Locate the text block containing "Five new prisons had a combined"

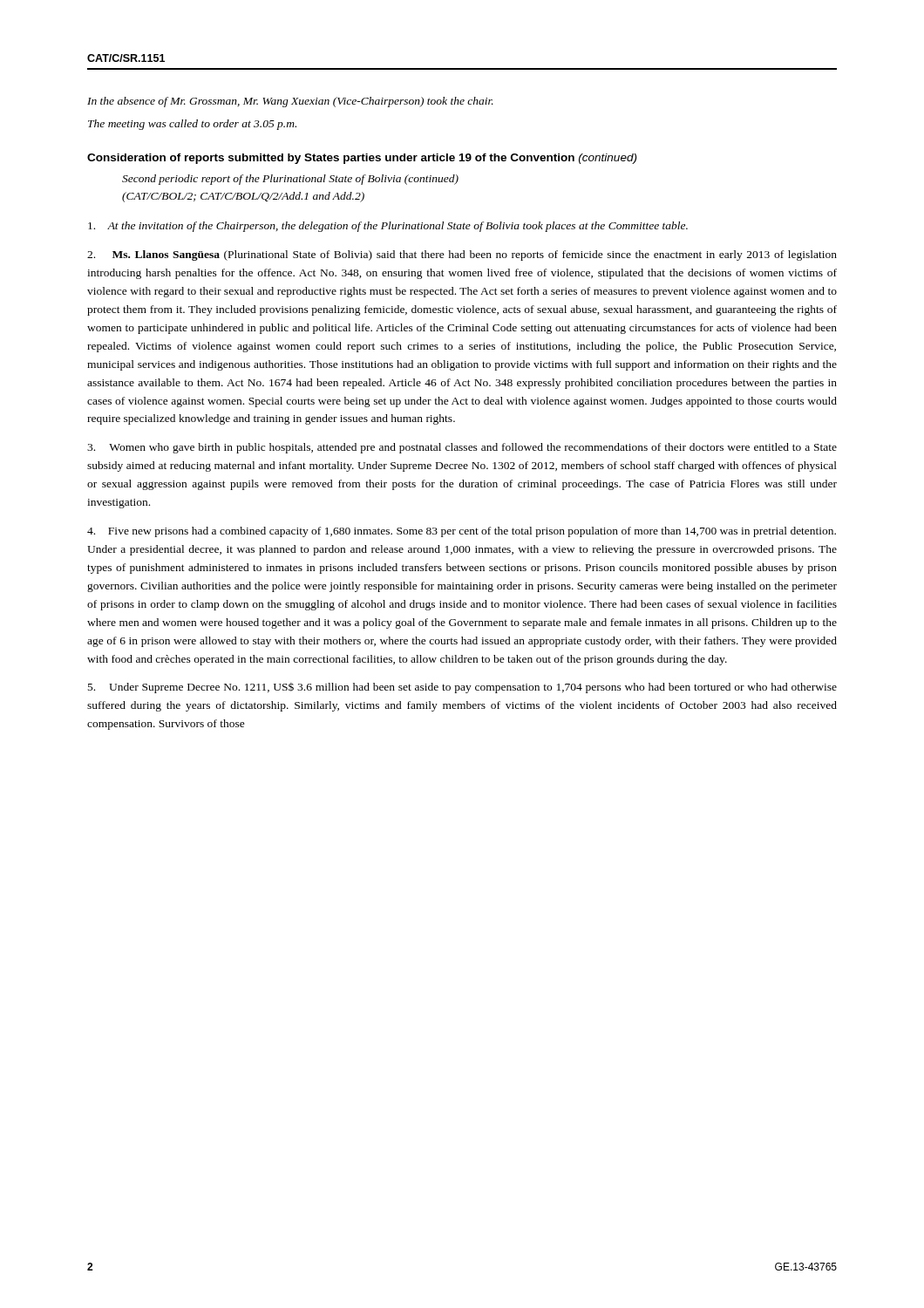tap(462, 595)
